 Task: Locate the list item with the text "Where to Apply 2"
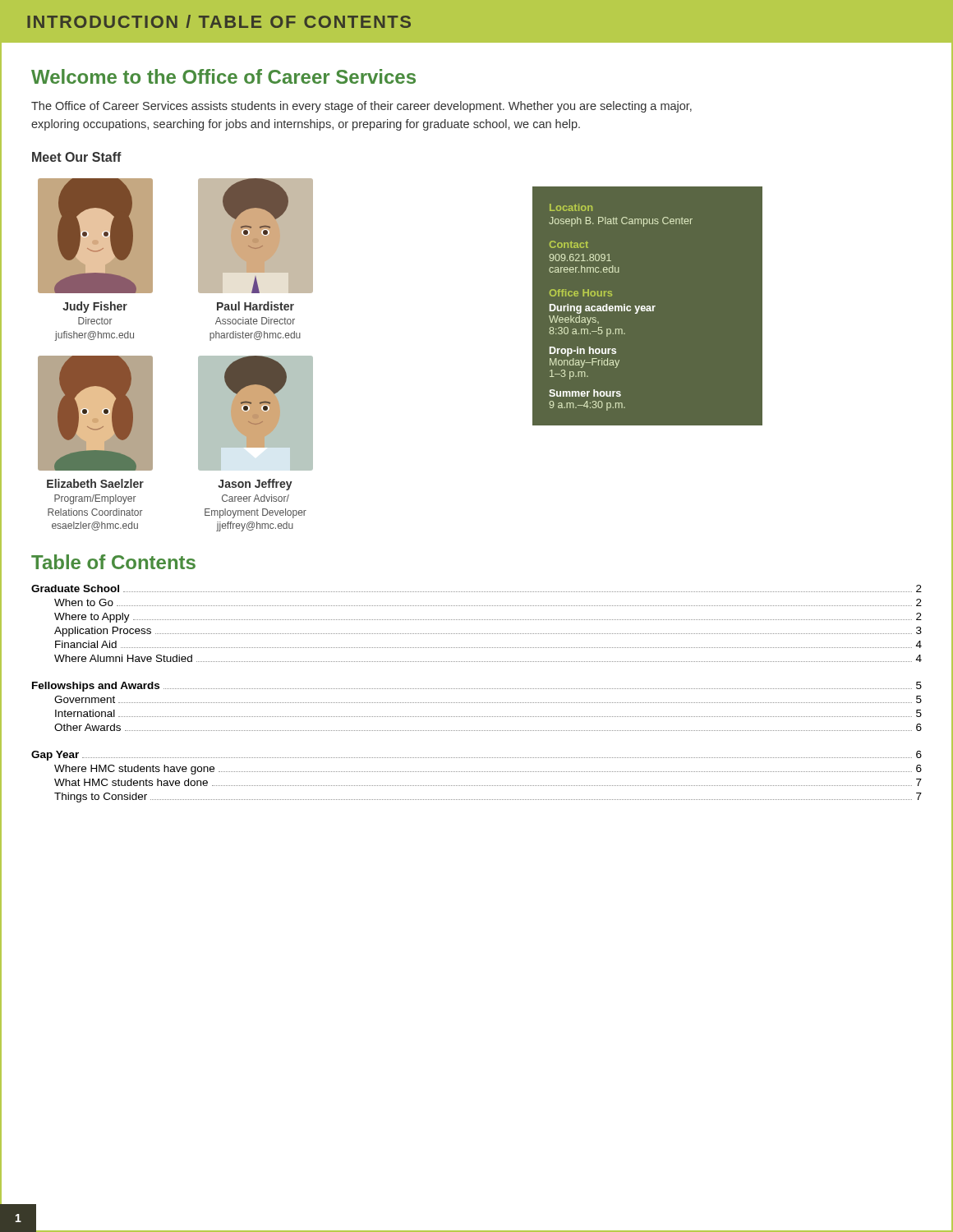tap(488, 617)
